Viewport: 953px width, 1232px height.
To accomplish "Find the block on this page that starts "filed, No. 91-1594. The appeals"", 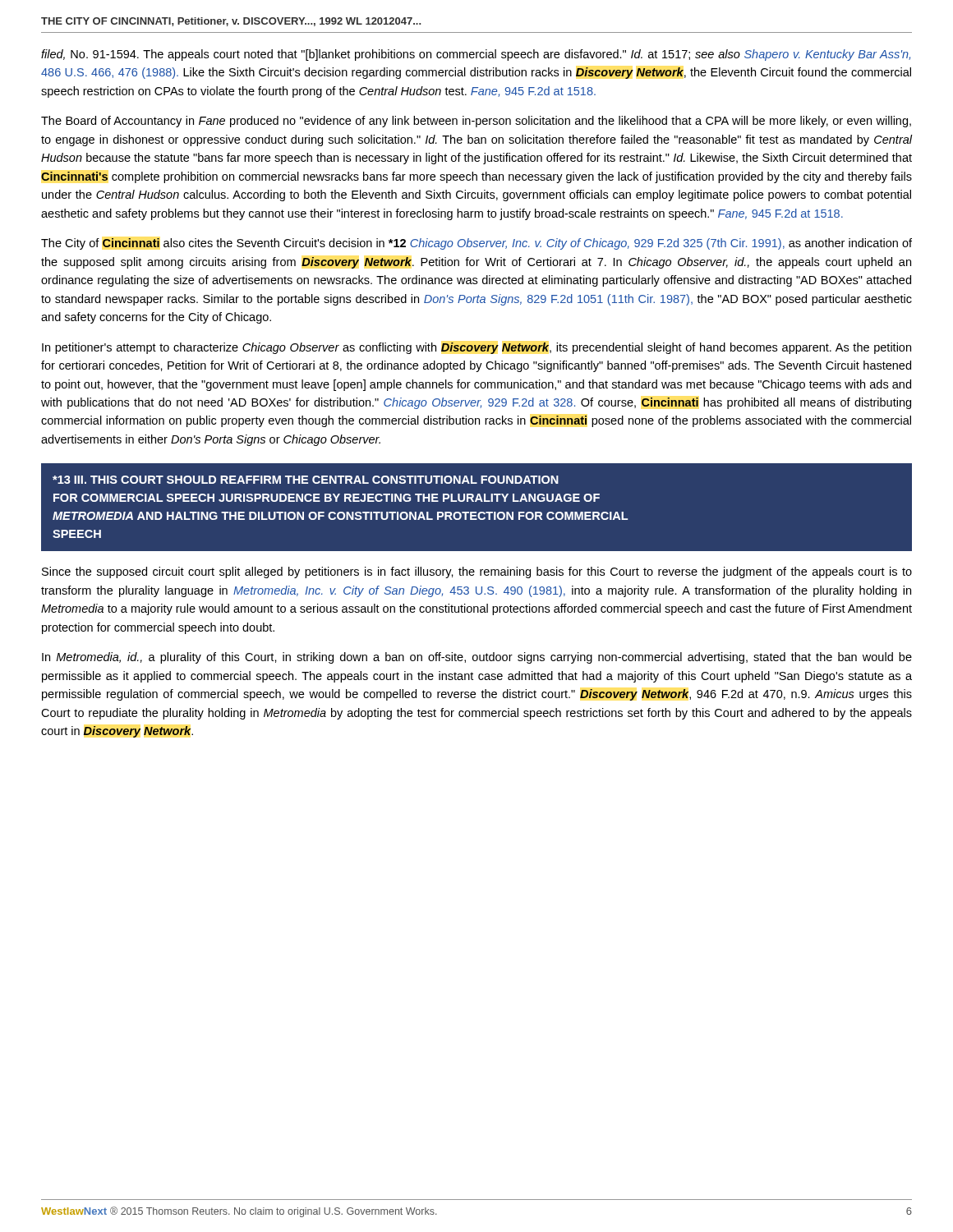I will [476, 73].
